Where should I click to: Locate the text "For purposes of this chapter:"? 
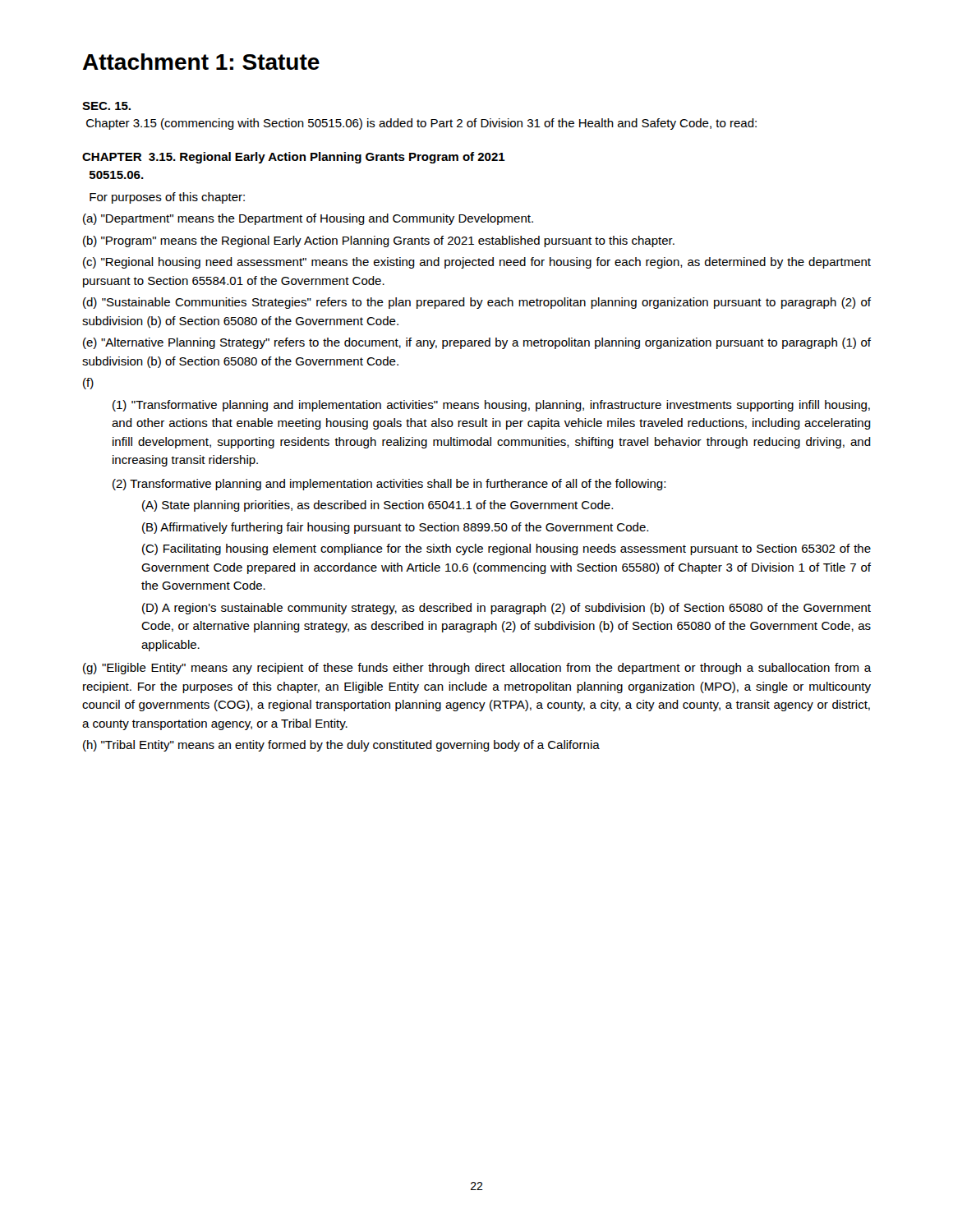point(164,196)
